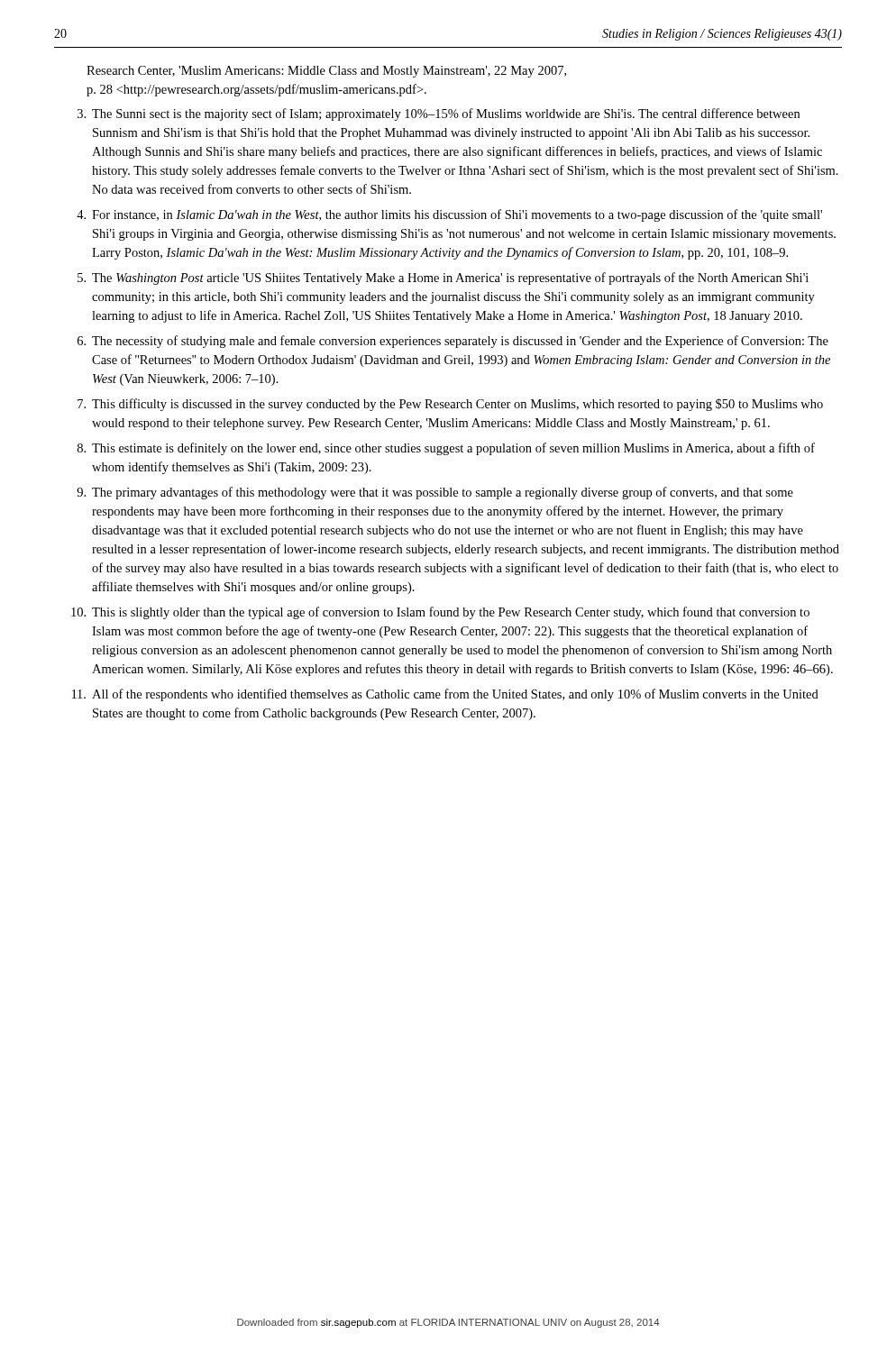The image size is (896, 1352).
Task: Locate the list item that reads "10. This is slightly older than"
Action: [448, 641]
